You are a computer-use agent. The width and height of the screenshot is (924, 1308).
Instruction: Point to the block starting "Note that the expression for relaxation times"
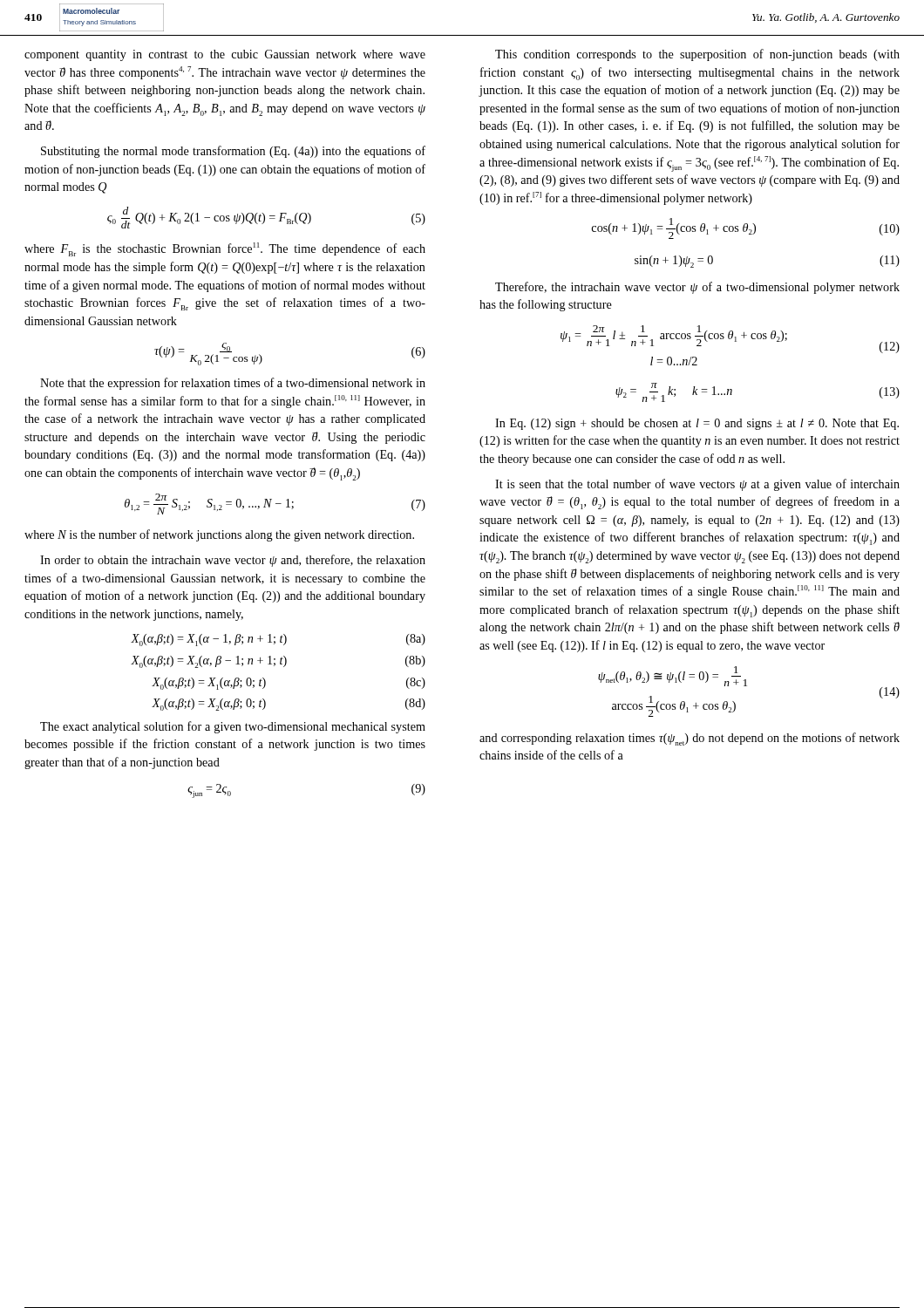point(225,429)
